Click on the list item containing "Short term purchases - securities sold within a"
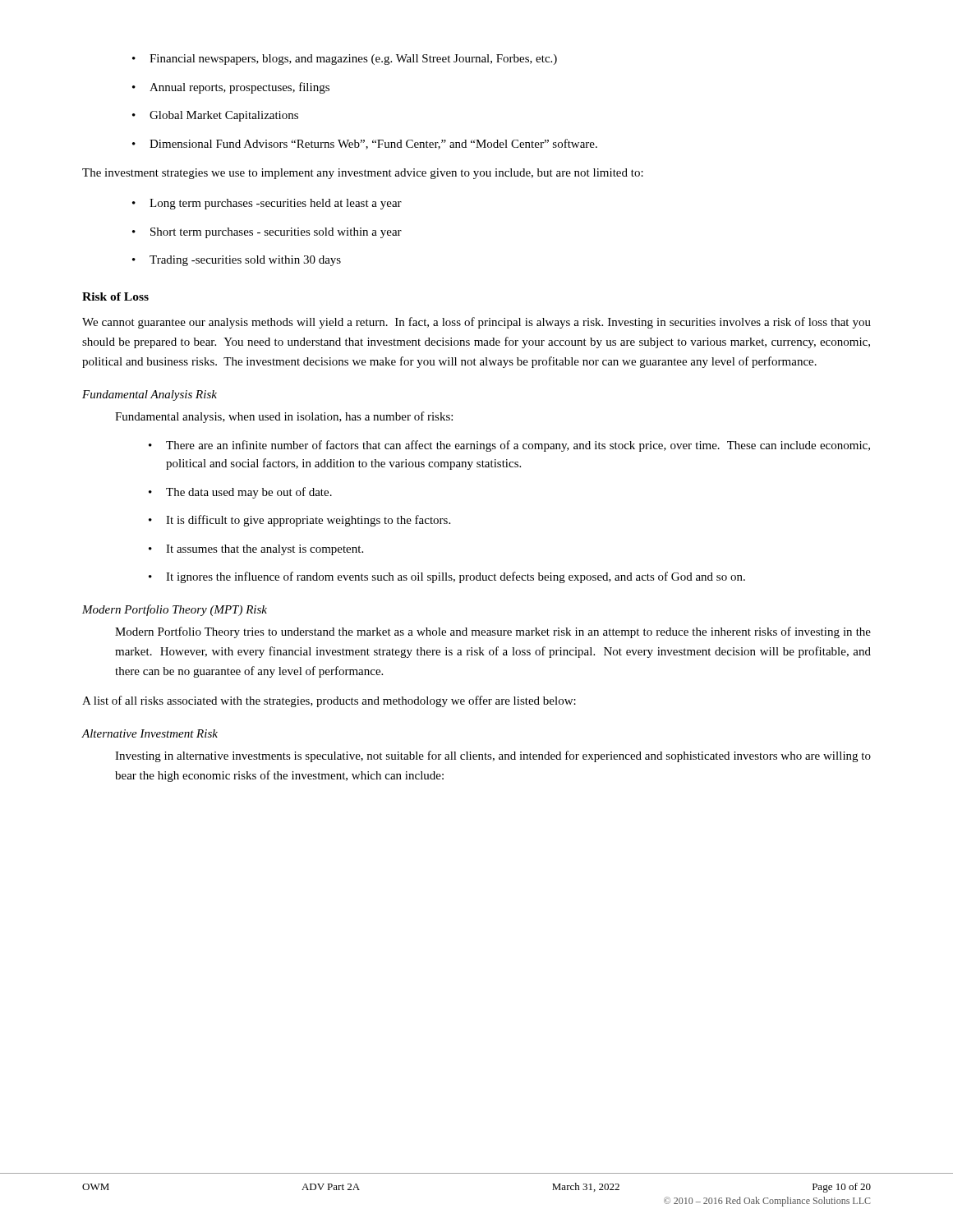This screenshot has width=953, height=1232. tap(275, 231)
